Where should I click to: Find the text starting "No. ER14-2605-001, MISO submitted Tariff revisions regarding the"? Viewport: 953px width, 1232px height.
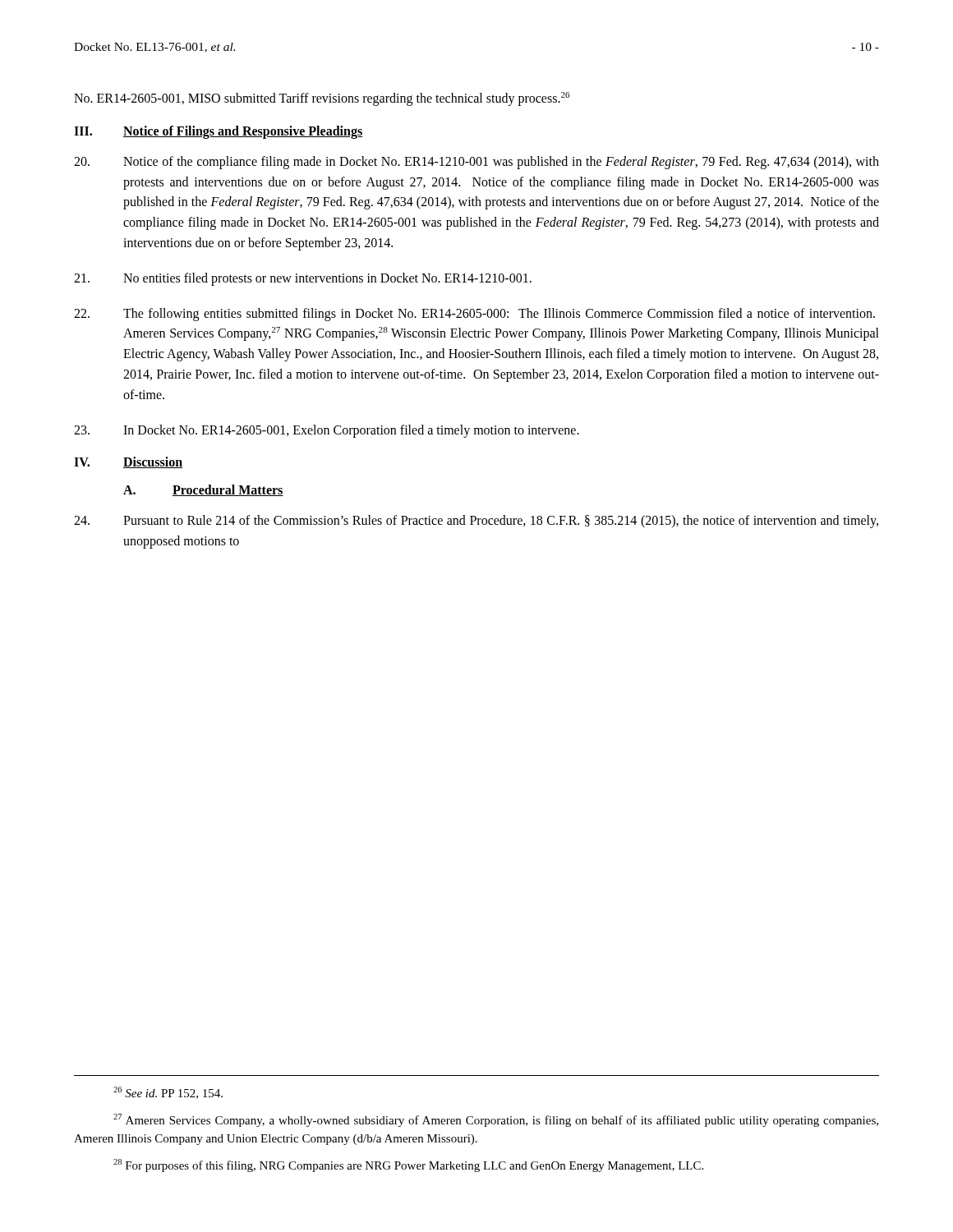(x=322, y=97)
